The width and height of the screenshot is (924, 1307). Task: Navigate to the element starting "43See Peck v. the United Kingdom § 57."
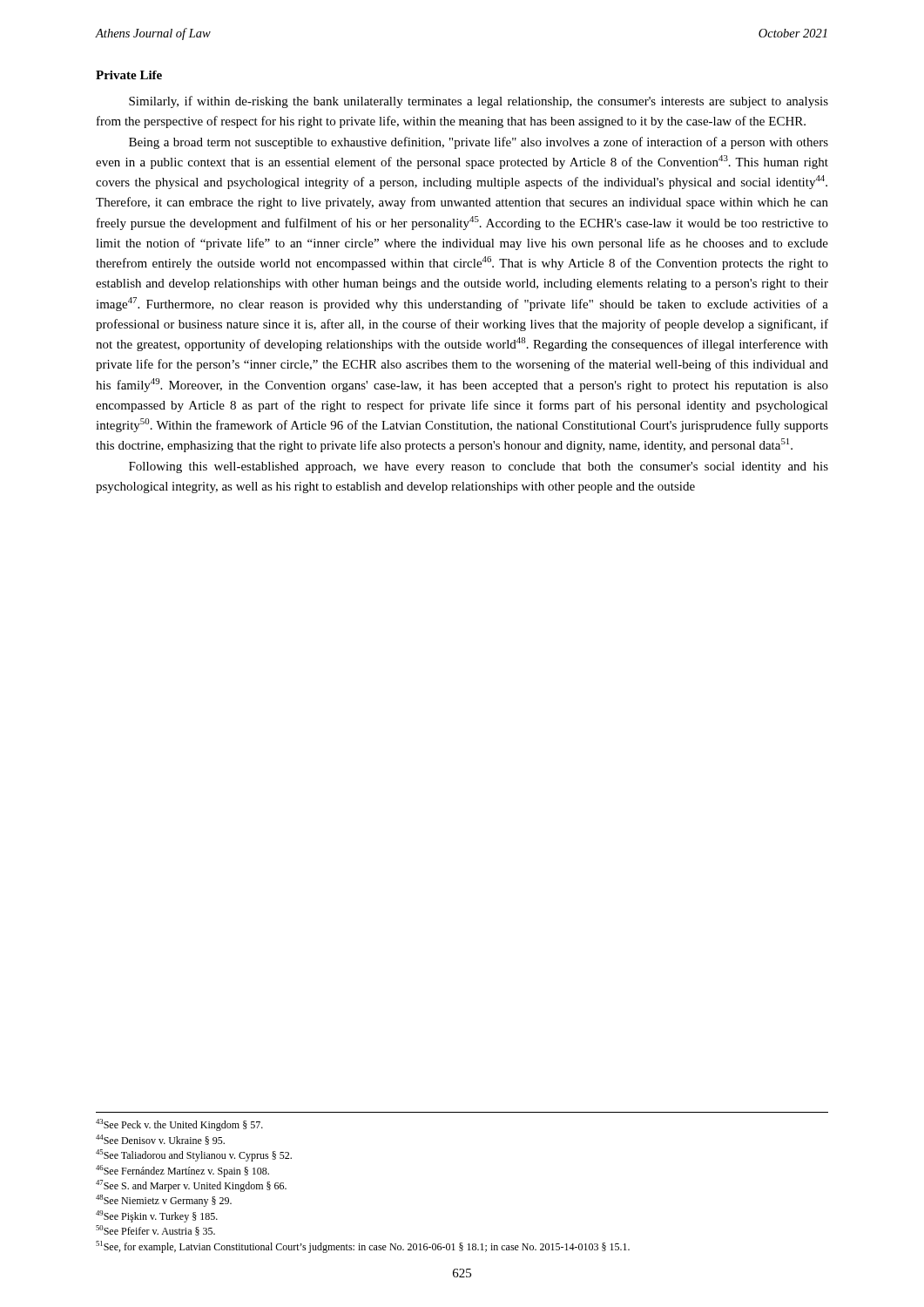pos(179,1125)
